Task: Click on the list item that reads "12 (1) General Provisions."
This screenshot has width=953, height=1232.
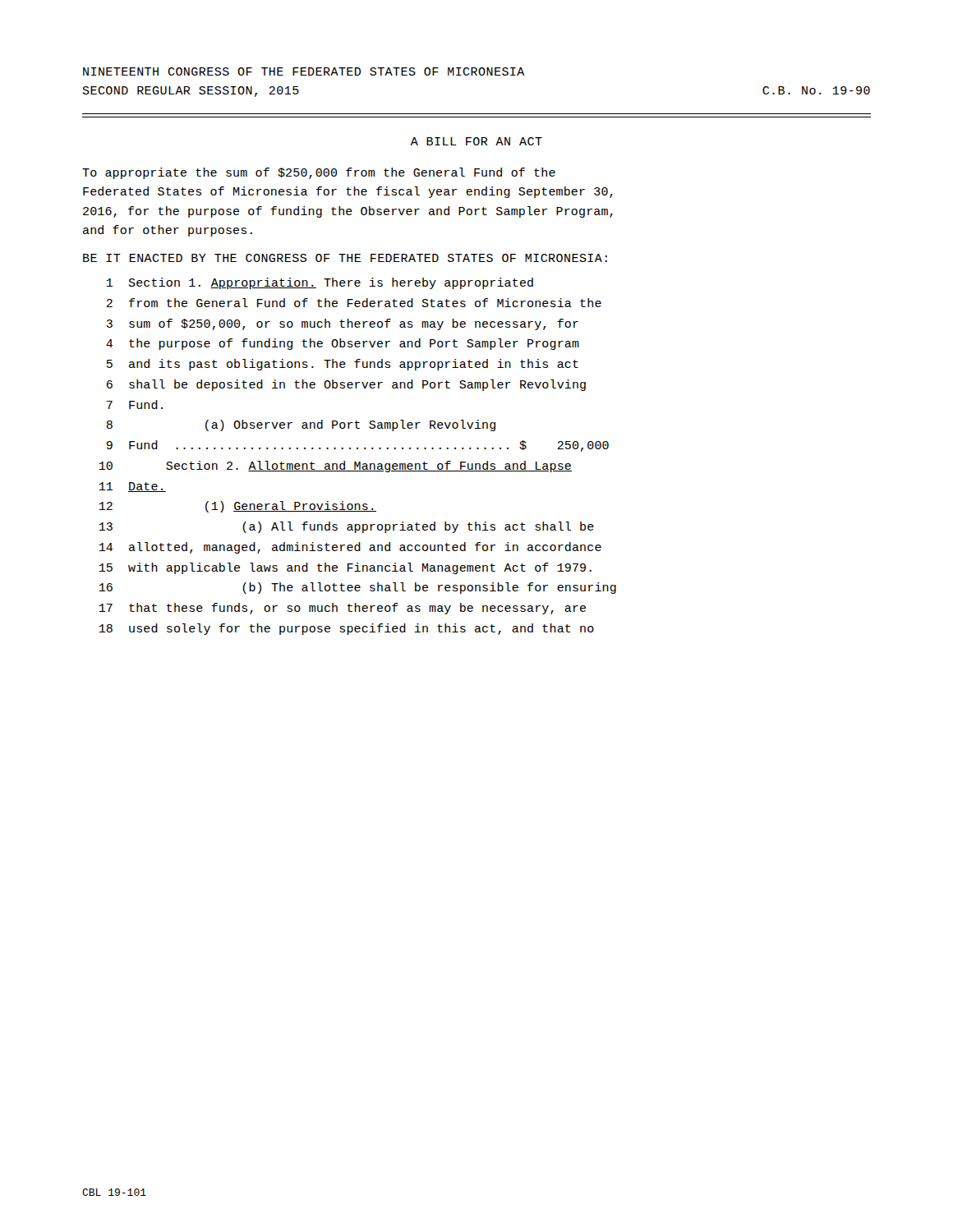Action: pyautogui.click(x=237, y=507)
